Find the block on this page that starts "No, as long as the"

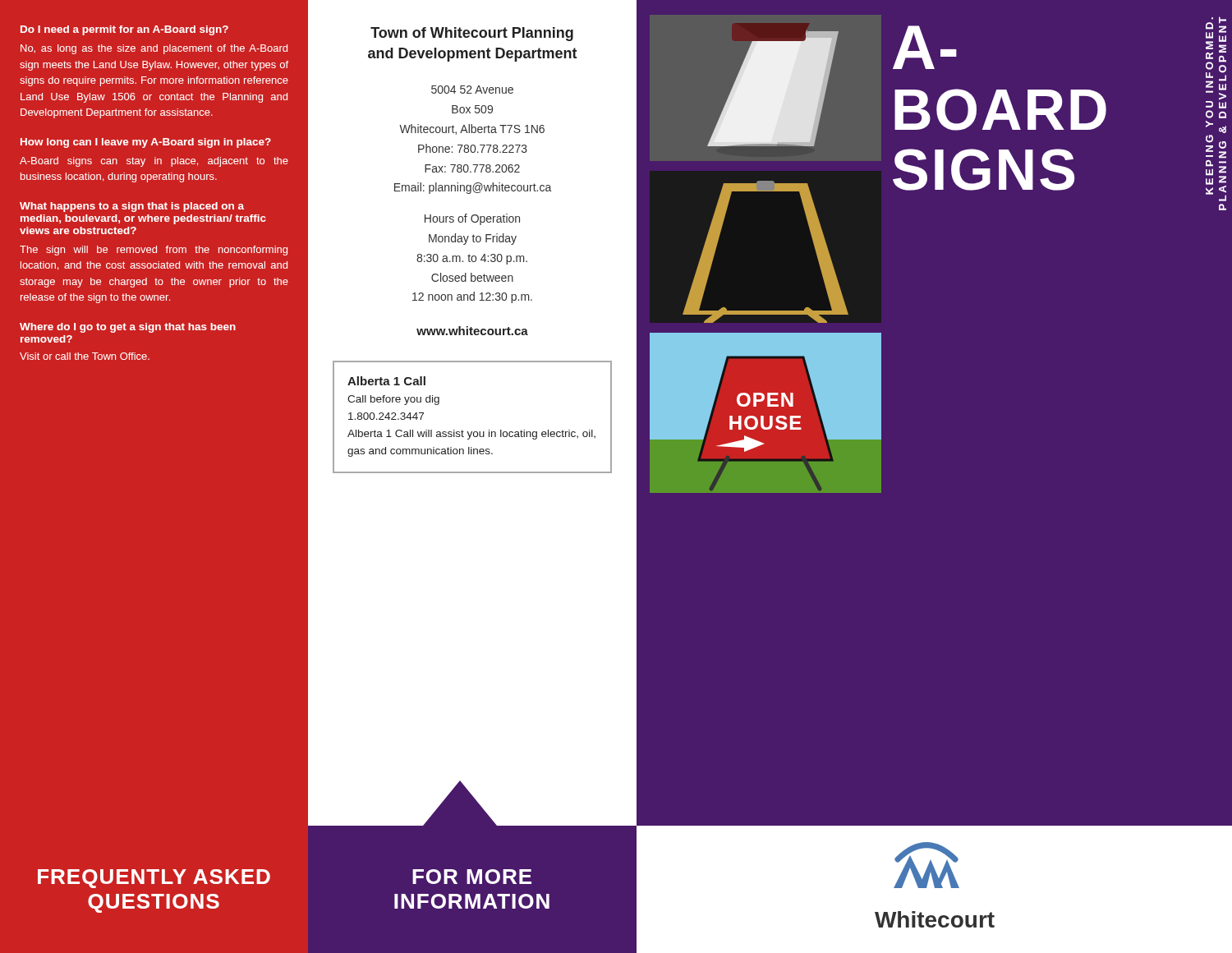[x=154, y=80]
